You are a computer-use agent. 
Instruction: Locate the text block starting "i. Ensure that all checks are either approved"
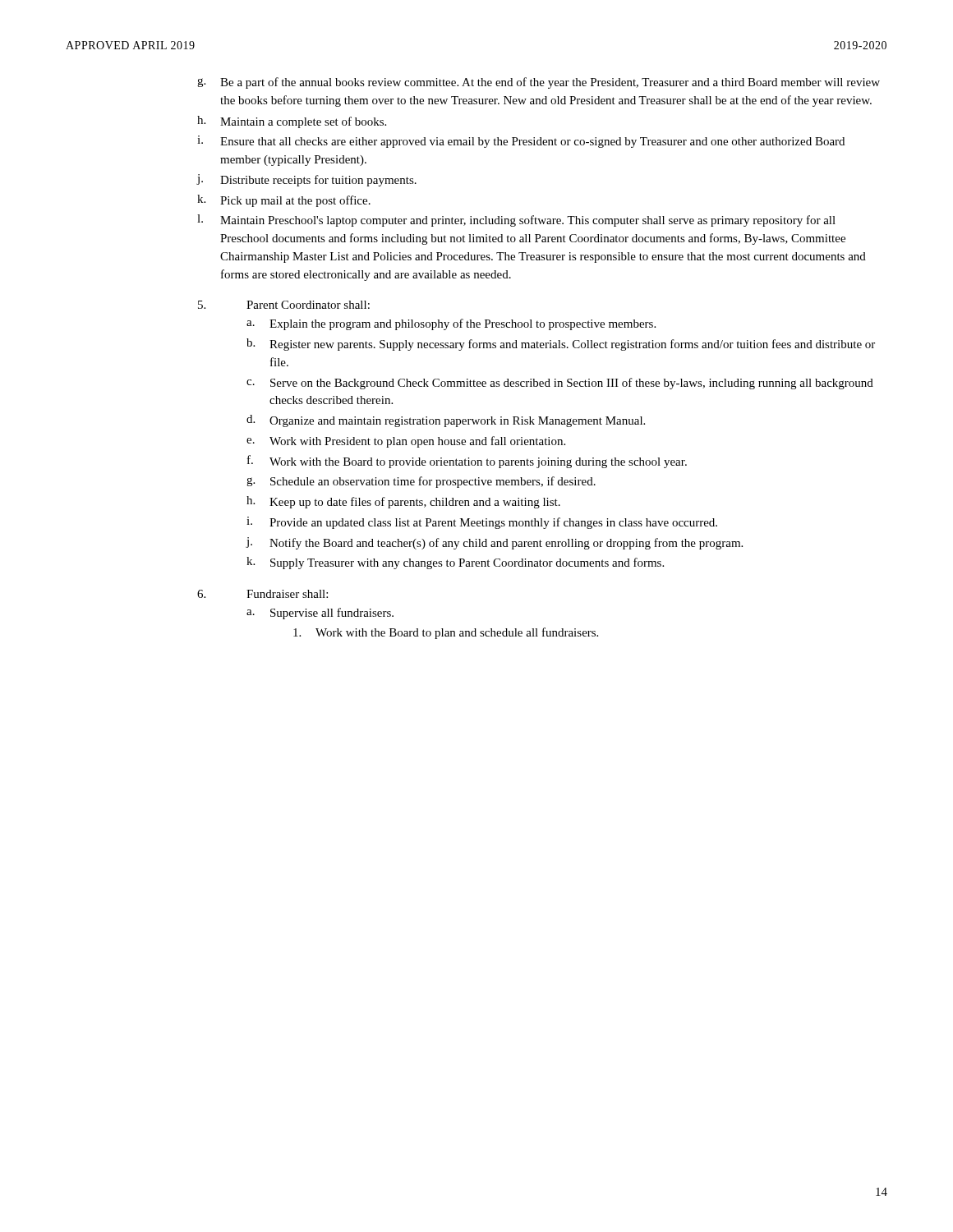tap(542, 151)
